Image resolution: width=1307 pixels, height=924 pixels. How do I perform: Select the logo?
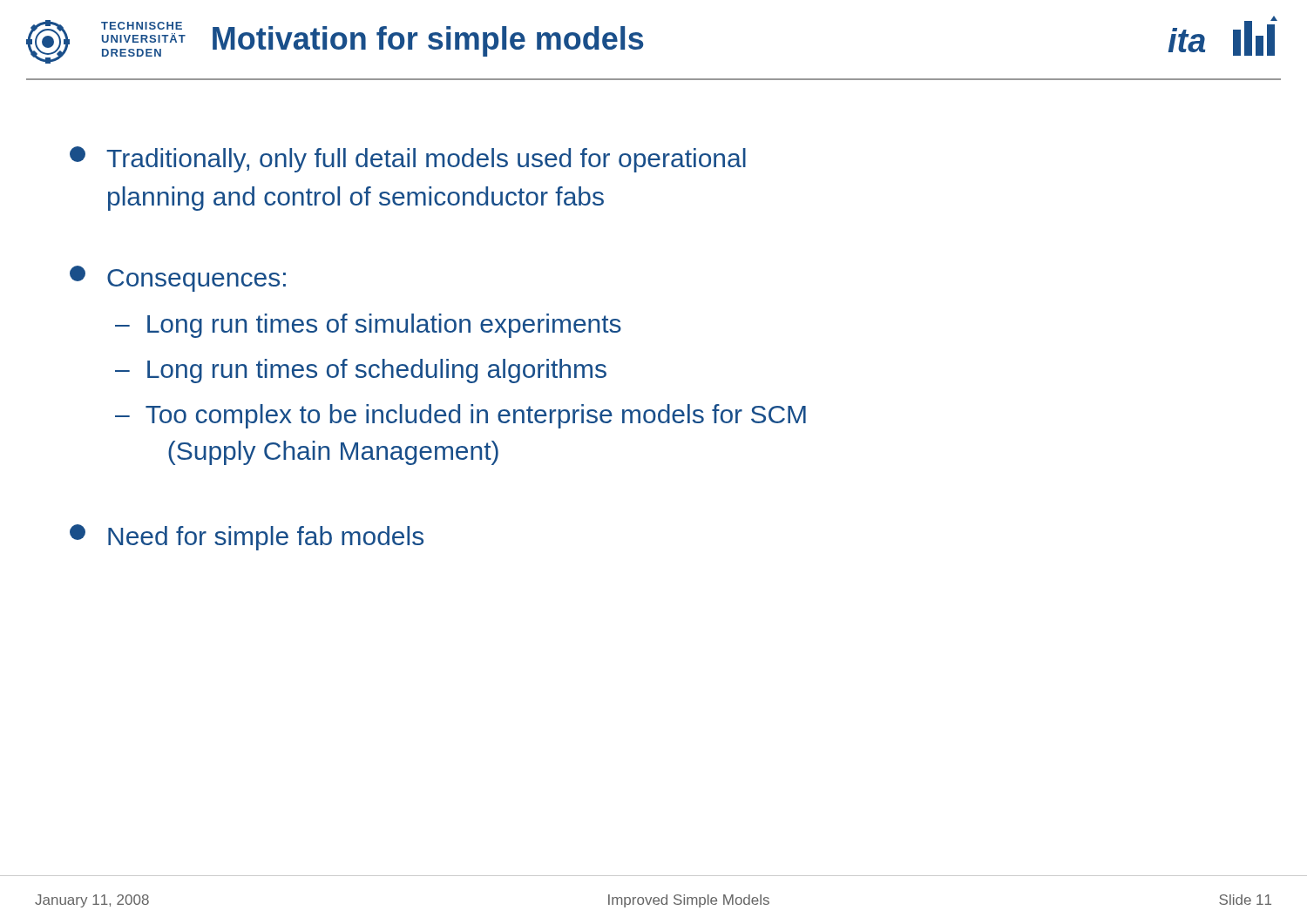tap(1224, 39)
